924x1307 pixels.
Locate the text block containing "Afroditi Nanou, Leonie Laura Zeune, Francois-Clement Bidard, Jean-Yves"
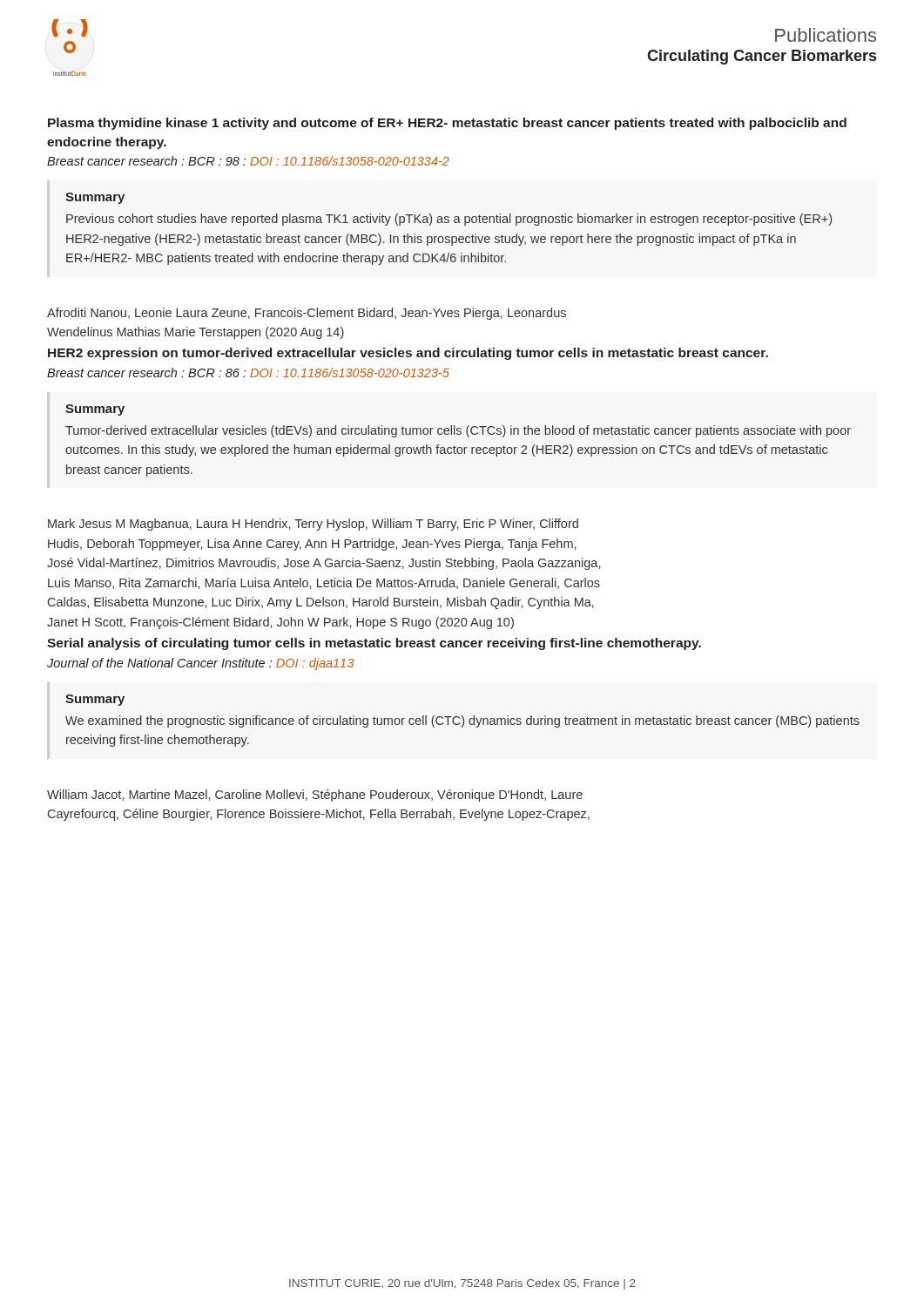pyautogui.click(x=307, y=322)
